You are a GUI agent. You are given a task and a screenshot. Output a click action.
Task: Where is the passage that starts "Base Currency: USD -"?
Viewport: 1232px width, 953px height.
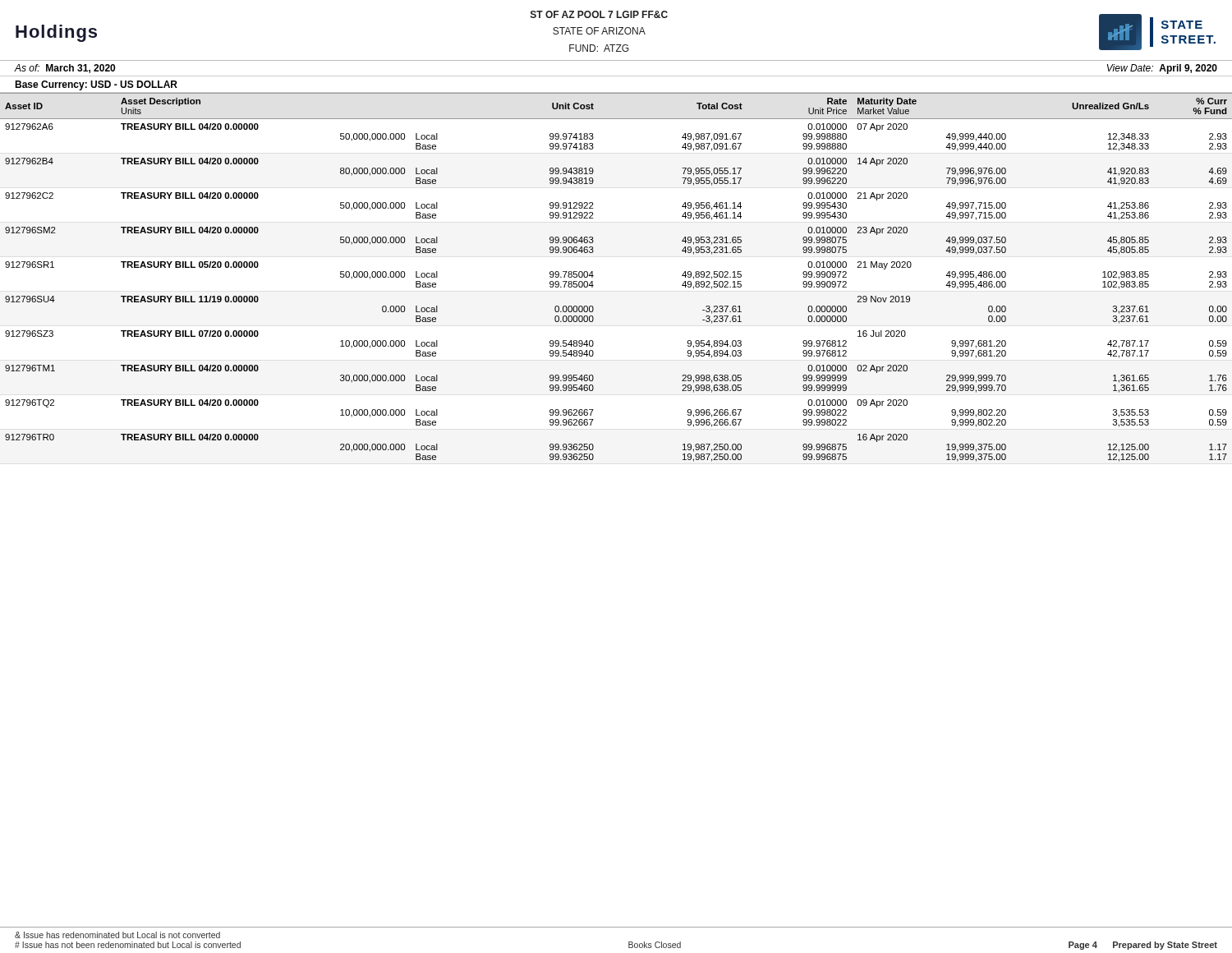[96, 85]
